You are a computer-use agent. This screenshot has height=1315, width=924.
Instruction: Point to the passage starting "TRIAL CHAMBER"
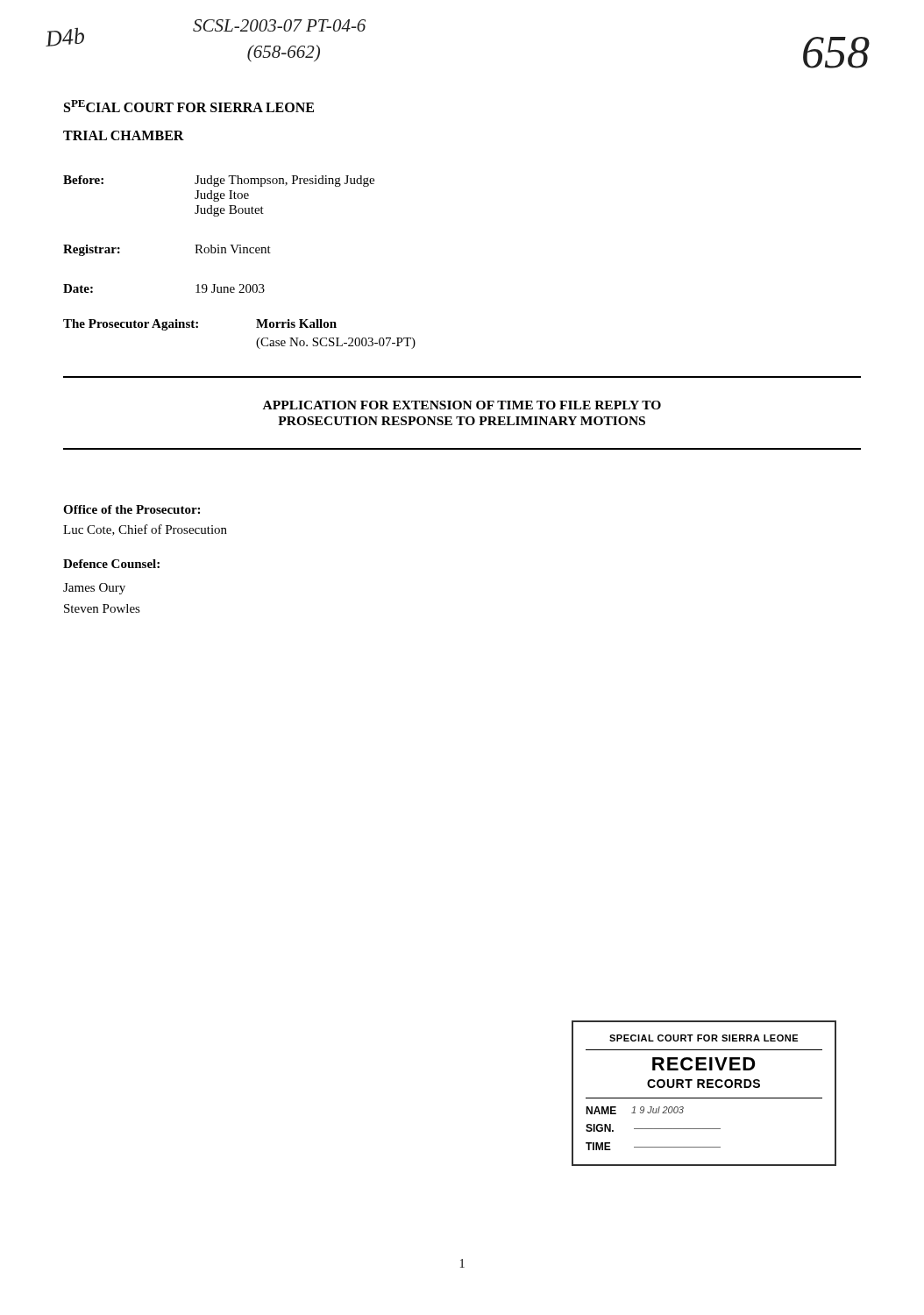[123, 136]
